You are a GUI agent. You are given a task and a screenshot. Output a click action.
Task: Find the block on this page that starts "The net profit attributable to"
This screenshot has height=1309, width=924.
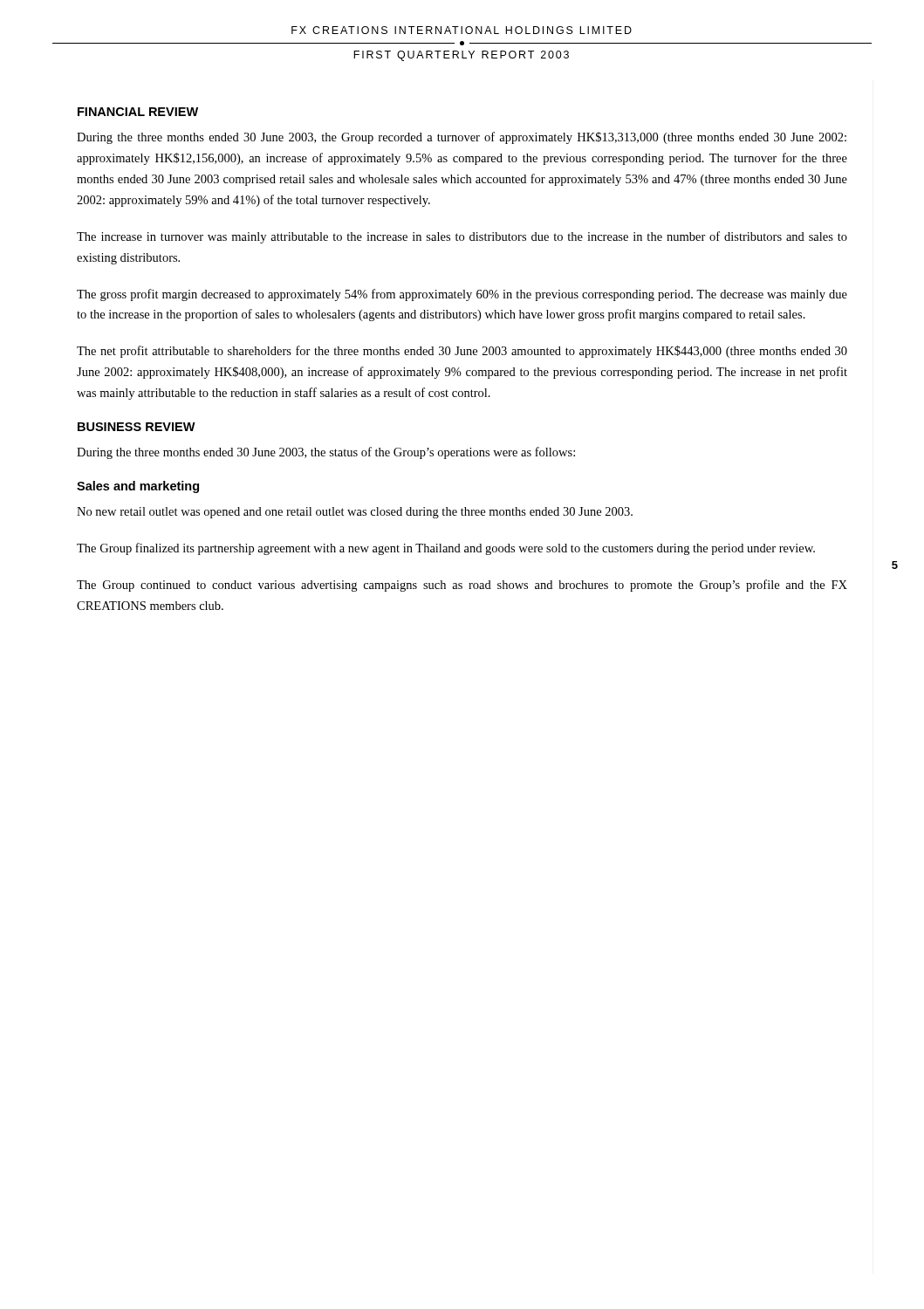click(x=462, y=372)
